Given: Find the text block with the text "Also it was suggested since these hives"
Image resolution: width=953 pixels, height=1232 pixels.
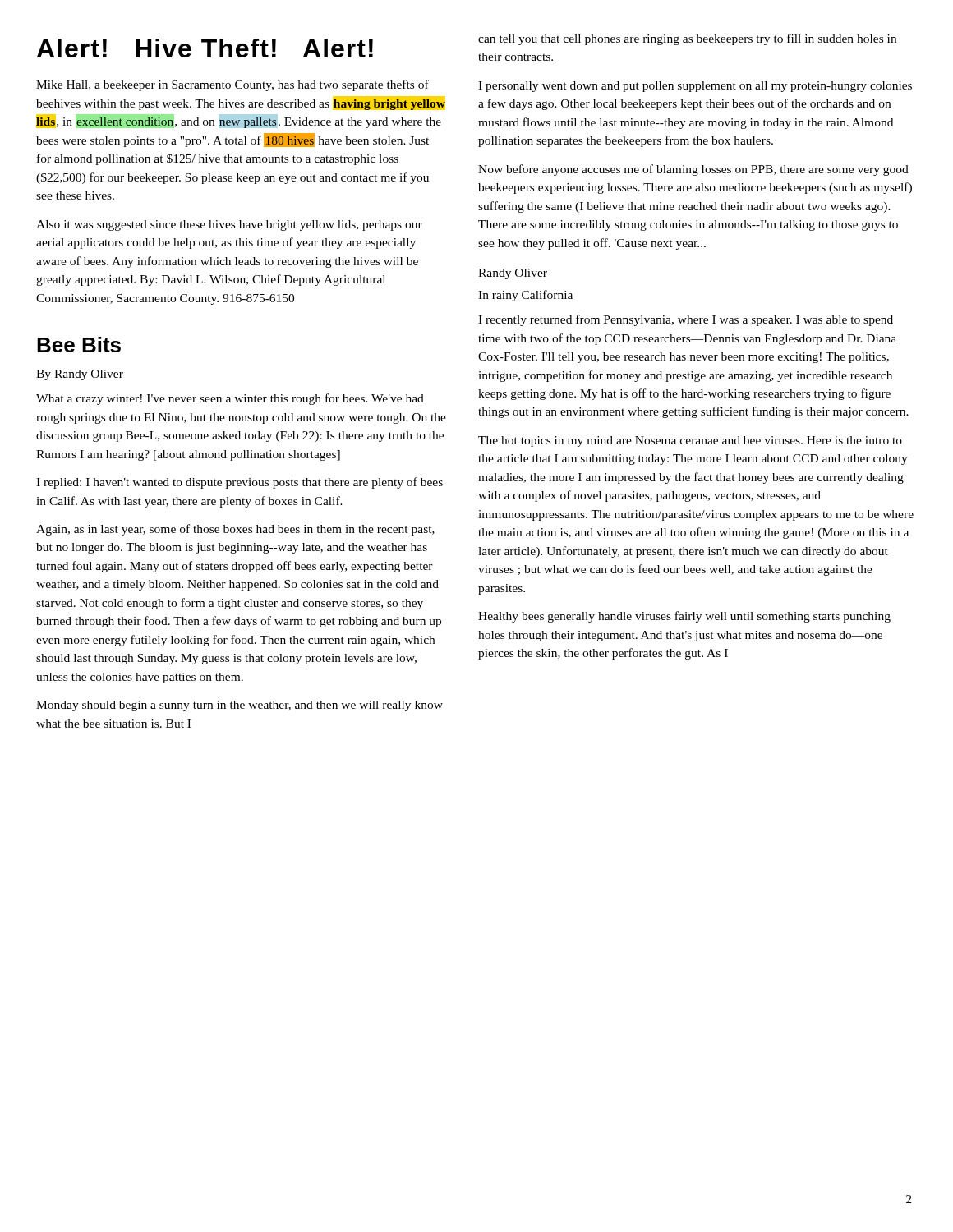Looking at the screenshot, I should pyautogui.click(x=242, y=261).
